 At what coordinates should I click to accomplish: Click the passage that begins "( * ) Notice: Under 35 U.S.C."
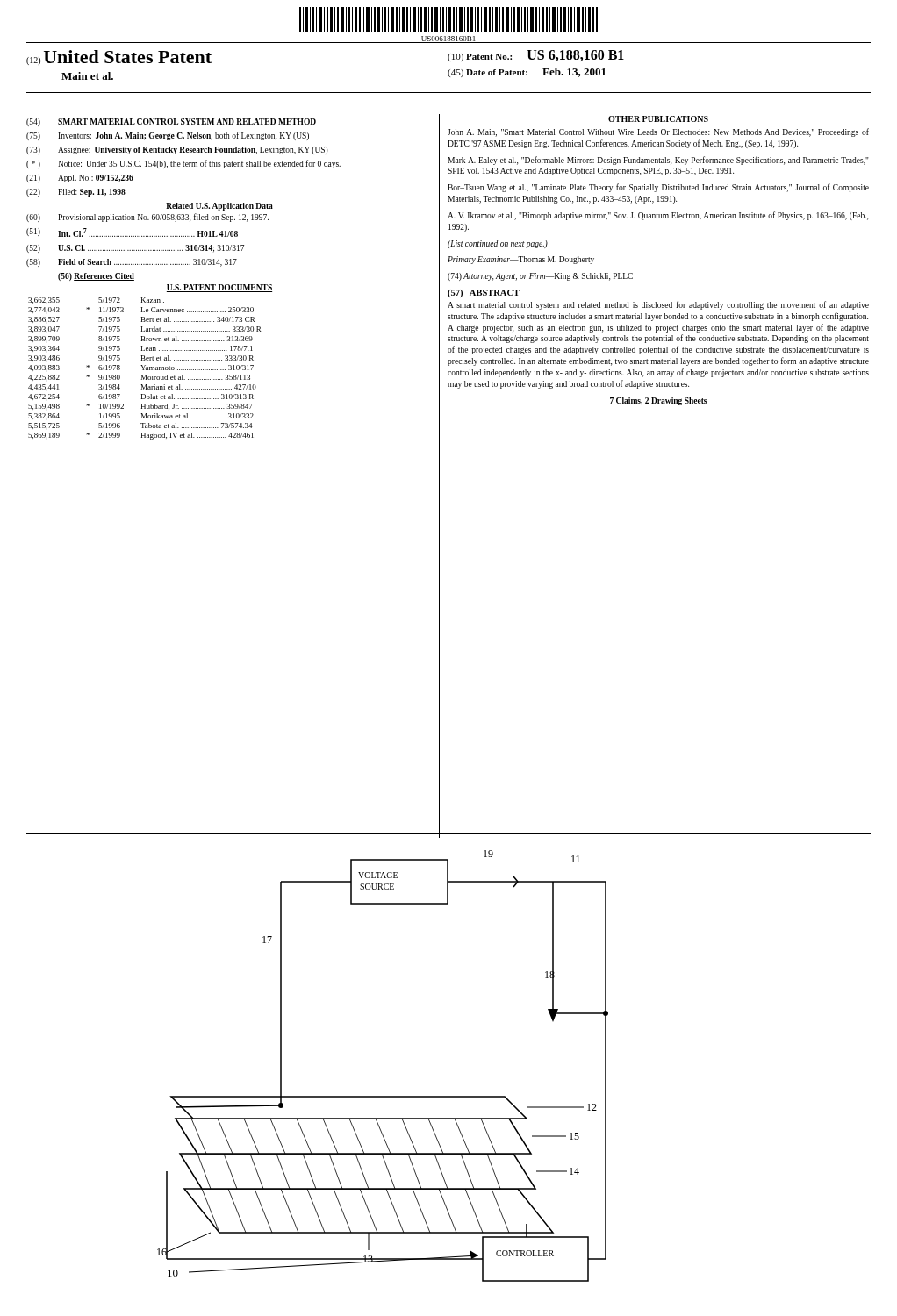(x=219, y=164)
